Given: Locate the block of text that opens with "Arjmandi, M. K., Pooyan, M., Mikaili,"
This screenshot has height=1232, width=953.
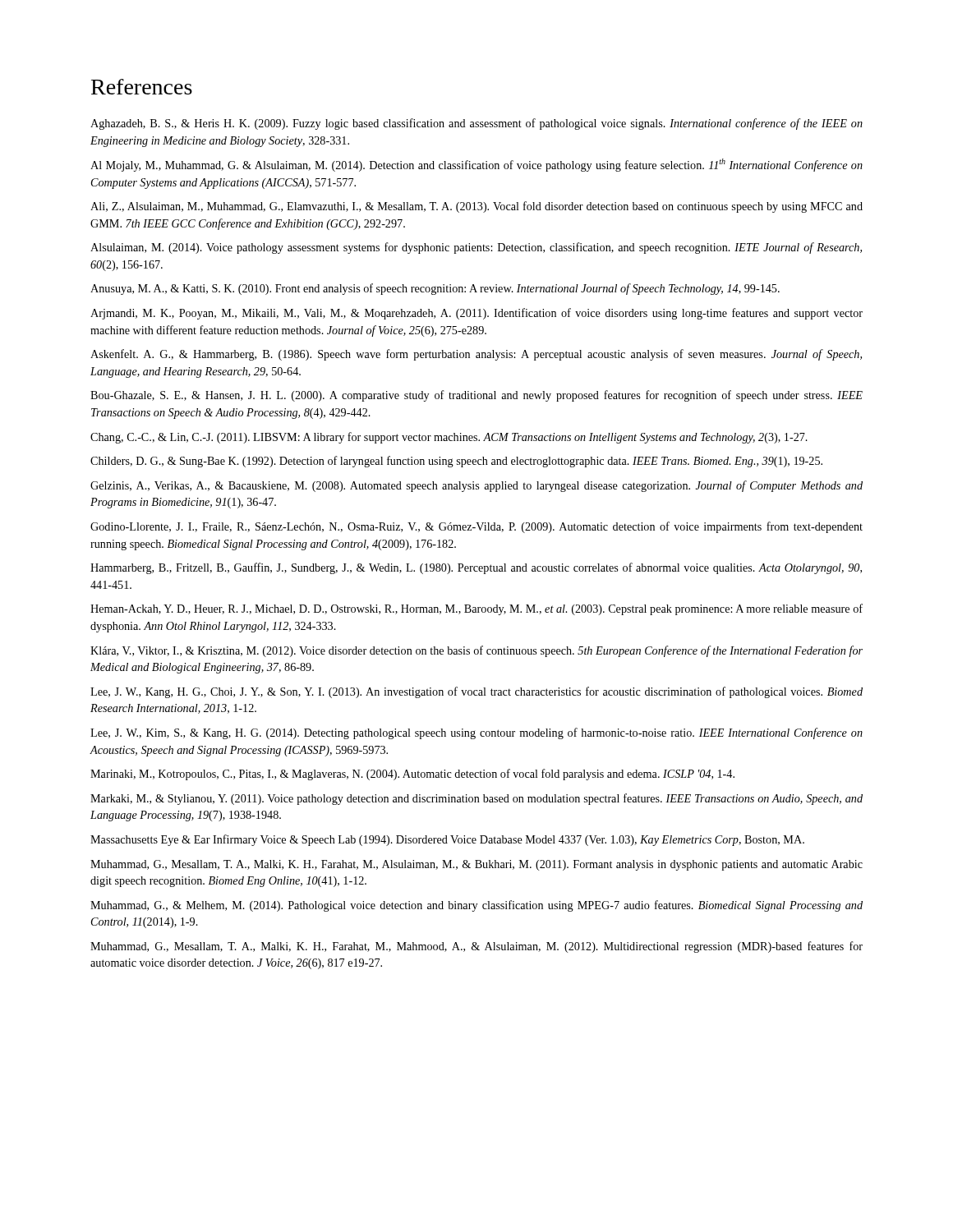Looking at the screenshot, I should click(x=476, y=321).
